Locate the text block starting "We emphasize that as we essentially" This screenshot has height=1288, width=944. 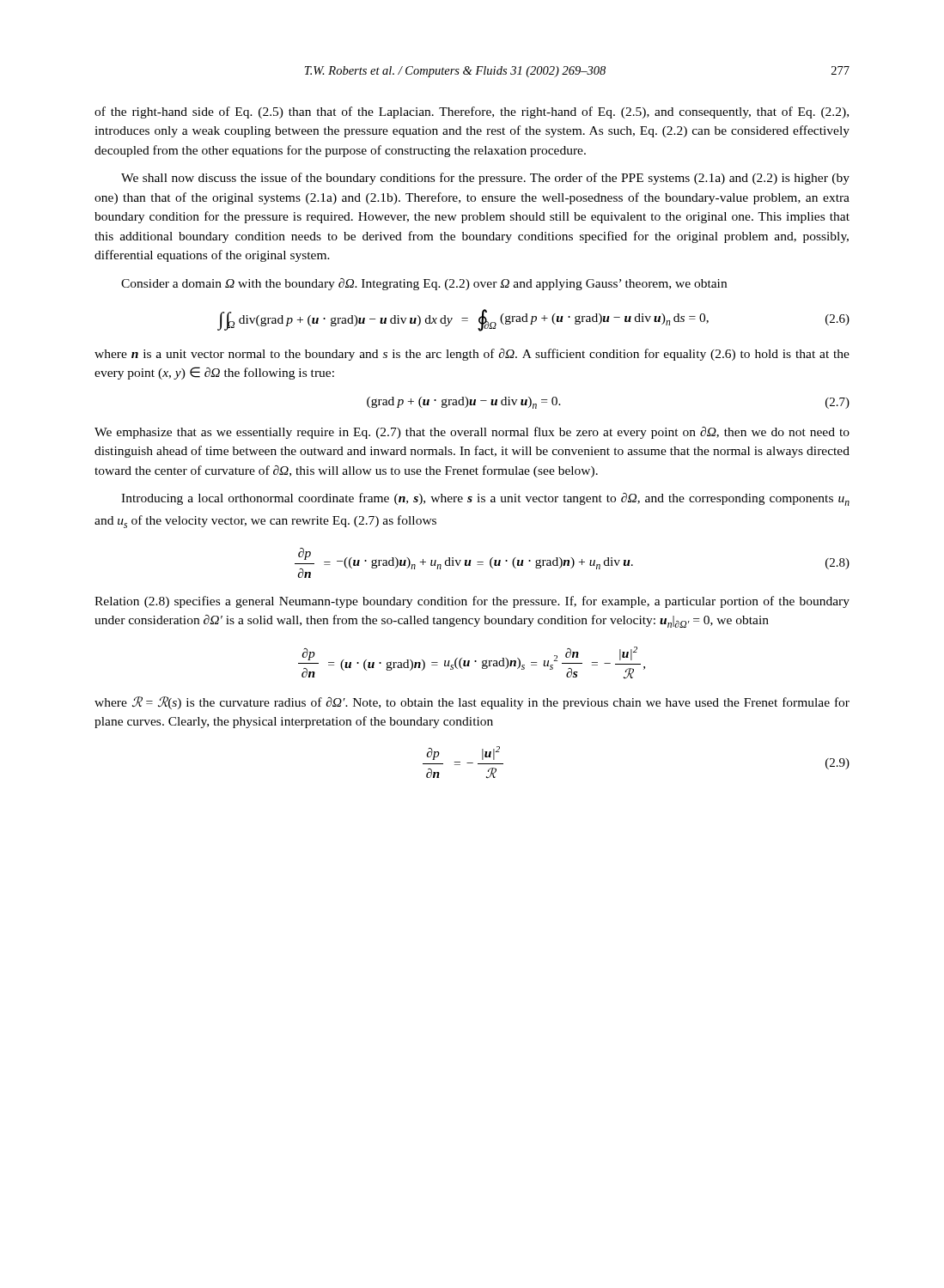(472, 451)
